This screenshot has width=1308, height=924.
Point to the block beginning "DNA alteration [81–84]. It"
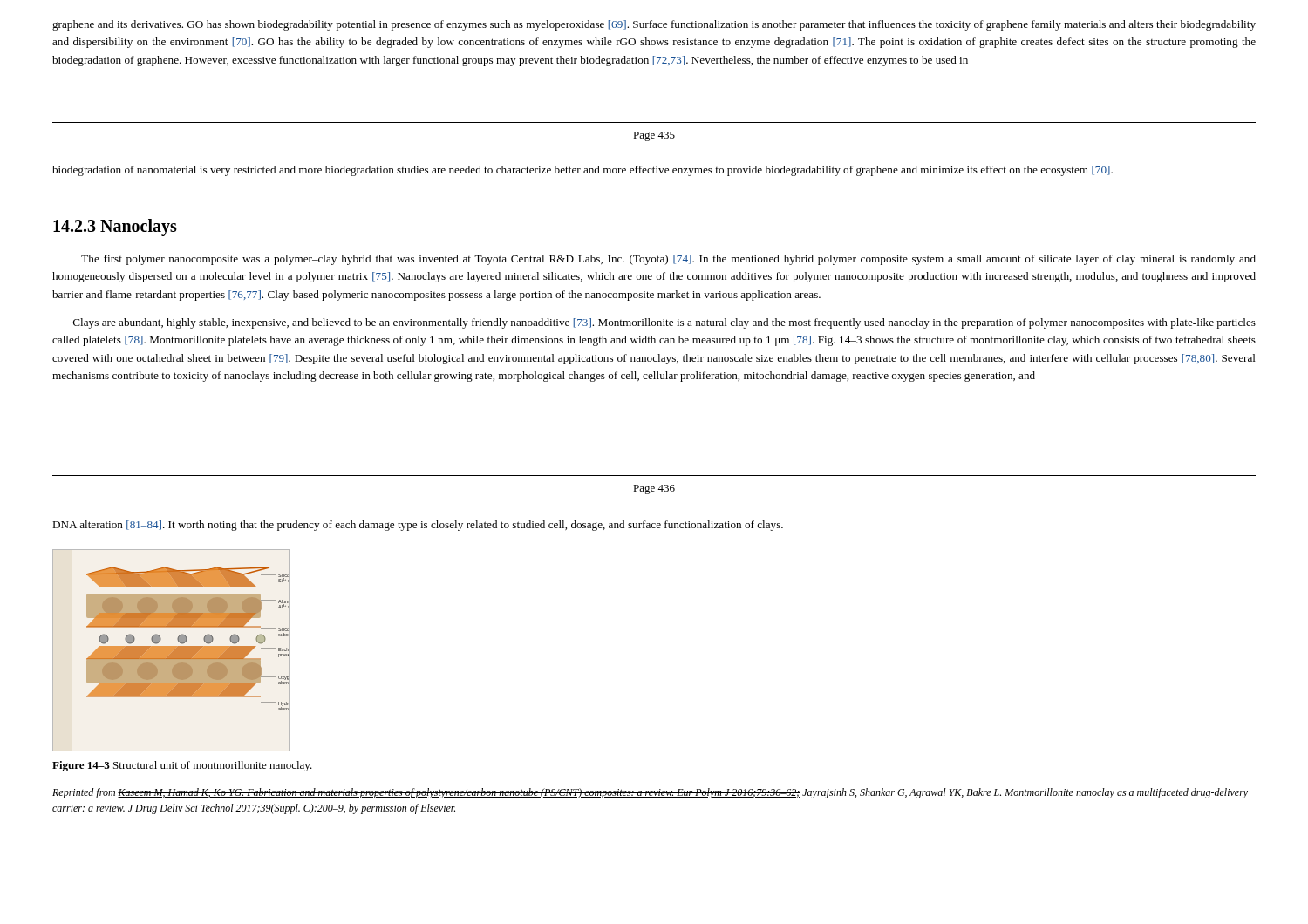coord(418,524)
